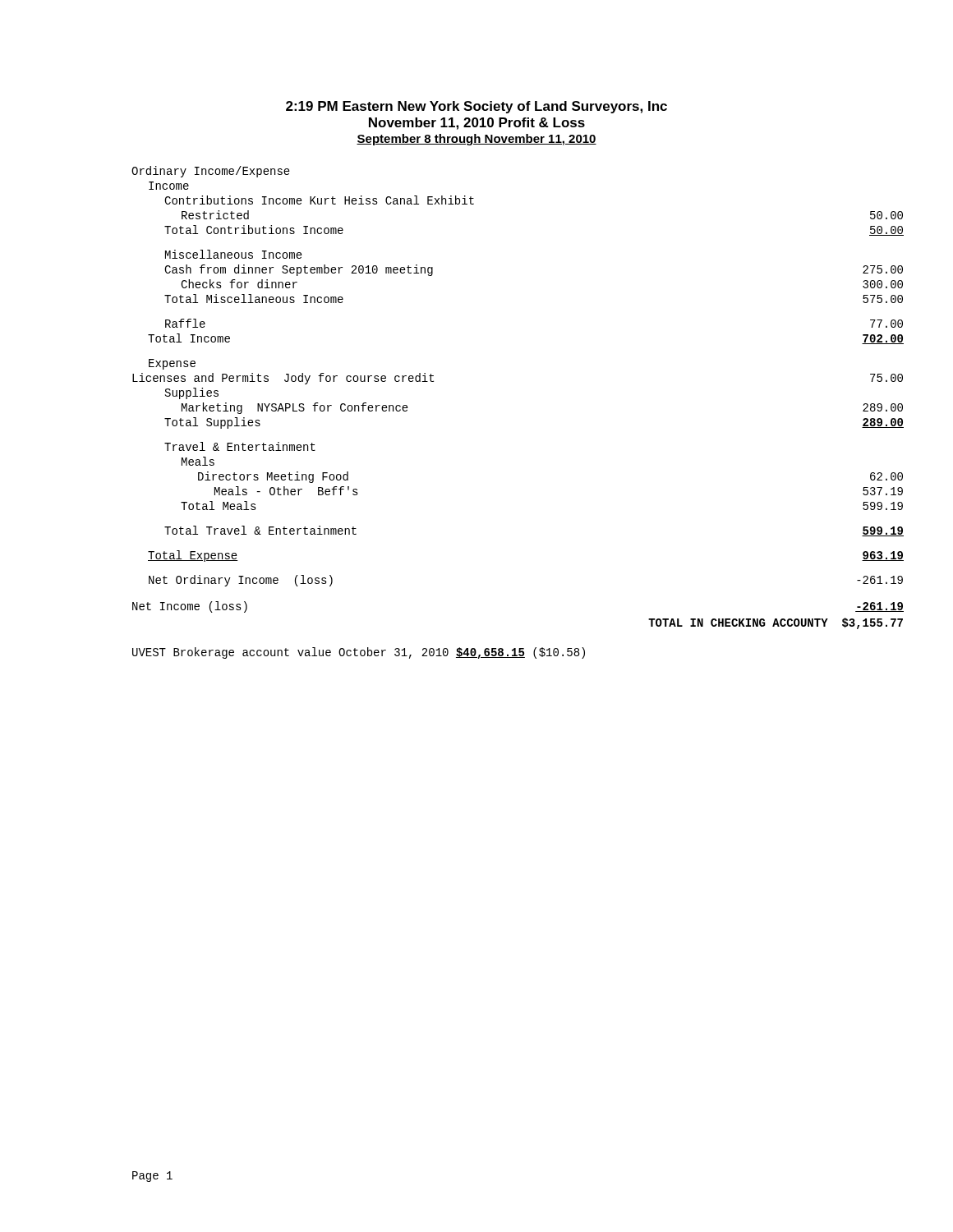Click on the title with the text "2:19 PM Eastern New York Society of Land"

(476, 97)
